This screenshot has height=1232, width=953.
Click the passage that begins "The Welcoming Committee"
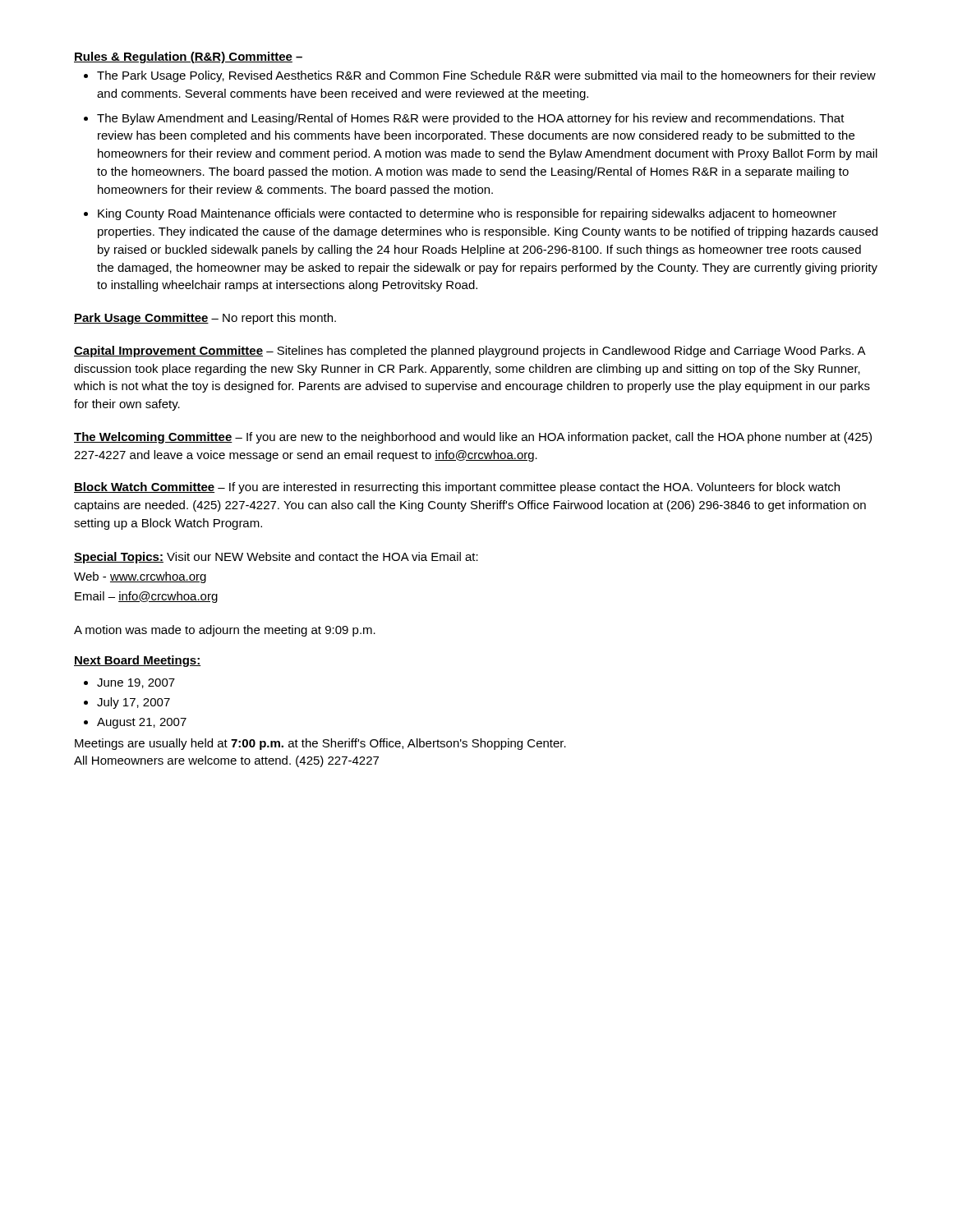[x=473, y=445]
